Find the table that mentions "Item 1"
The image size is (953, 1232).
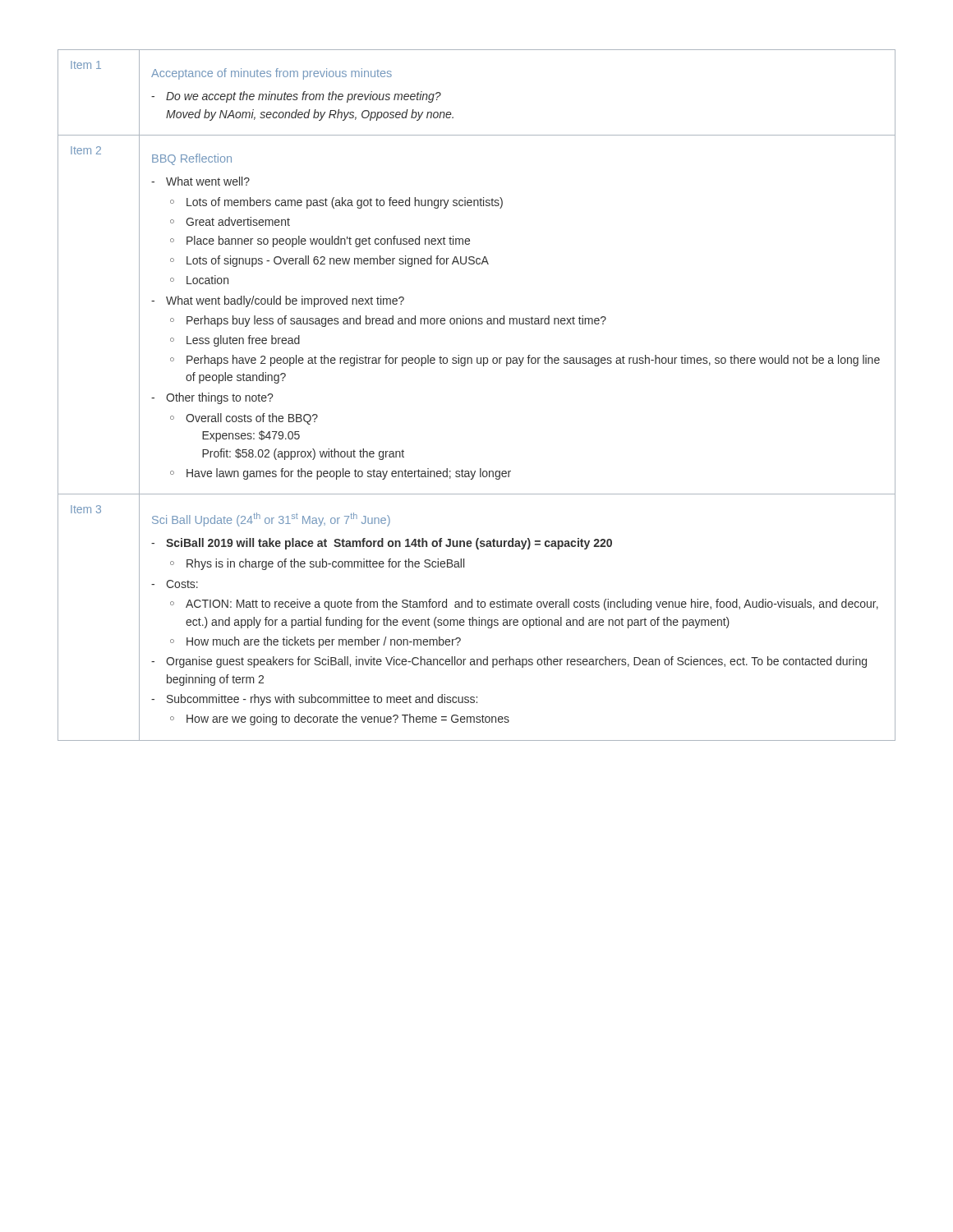point(476,395)
